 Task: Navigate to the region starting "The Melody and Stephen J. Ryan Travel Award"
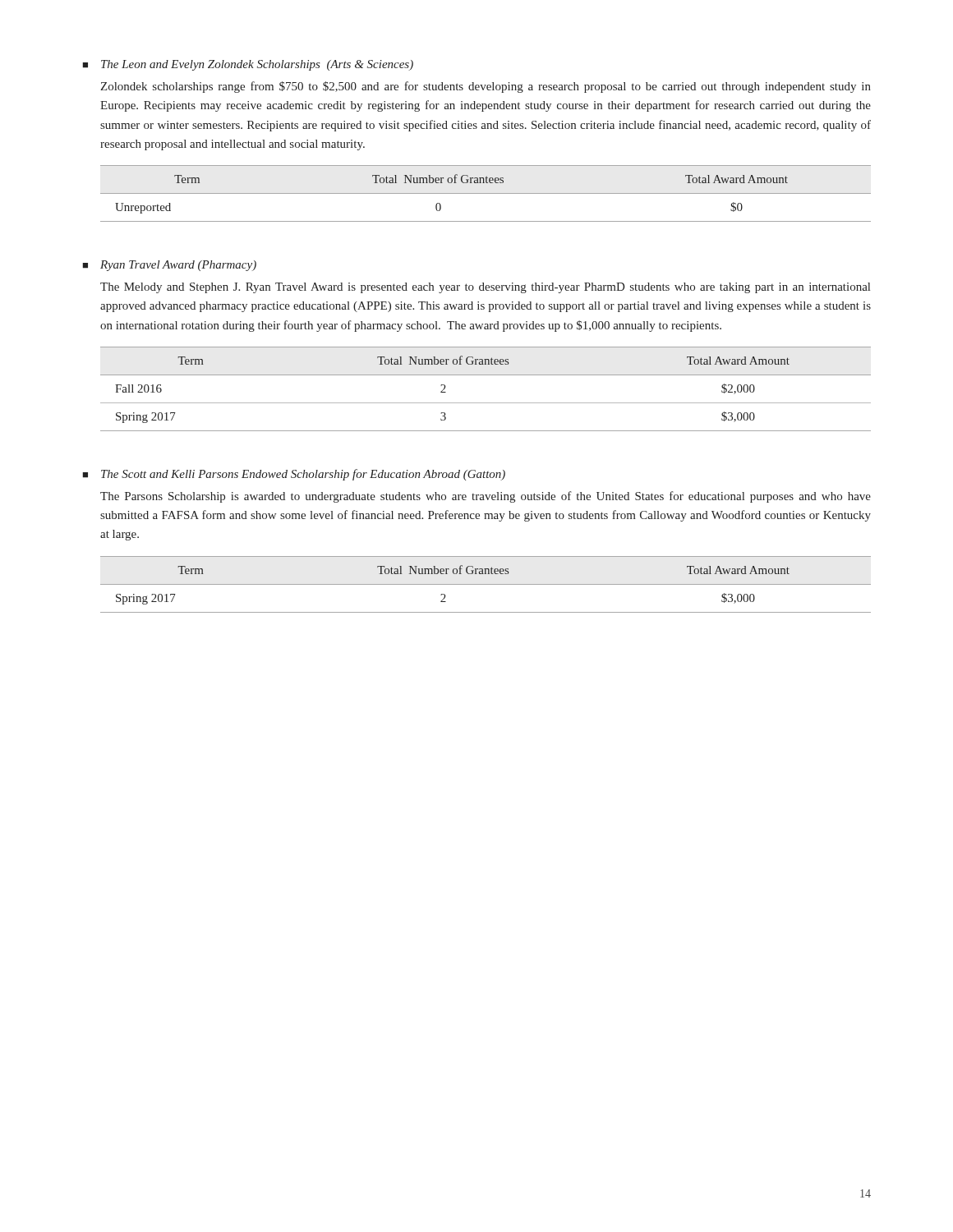(486, 306)
